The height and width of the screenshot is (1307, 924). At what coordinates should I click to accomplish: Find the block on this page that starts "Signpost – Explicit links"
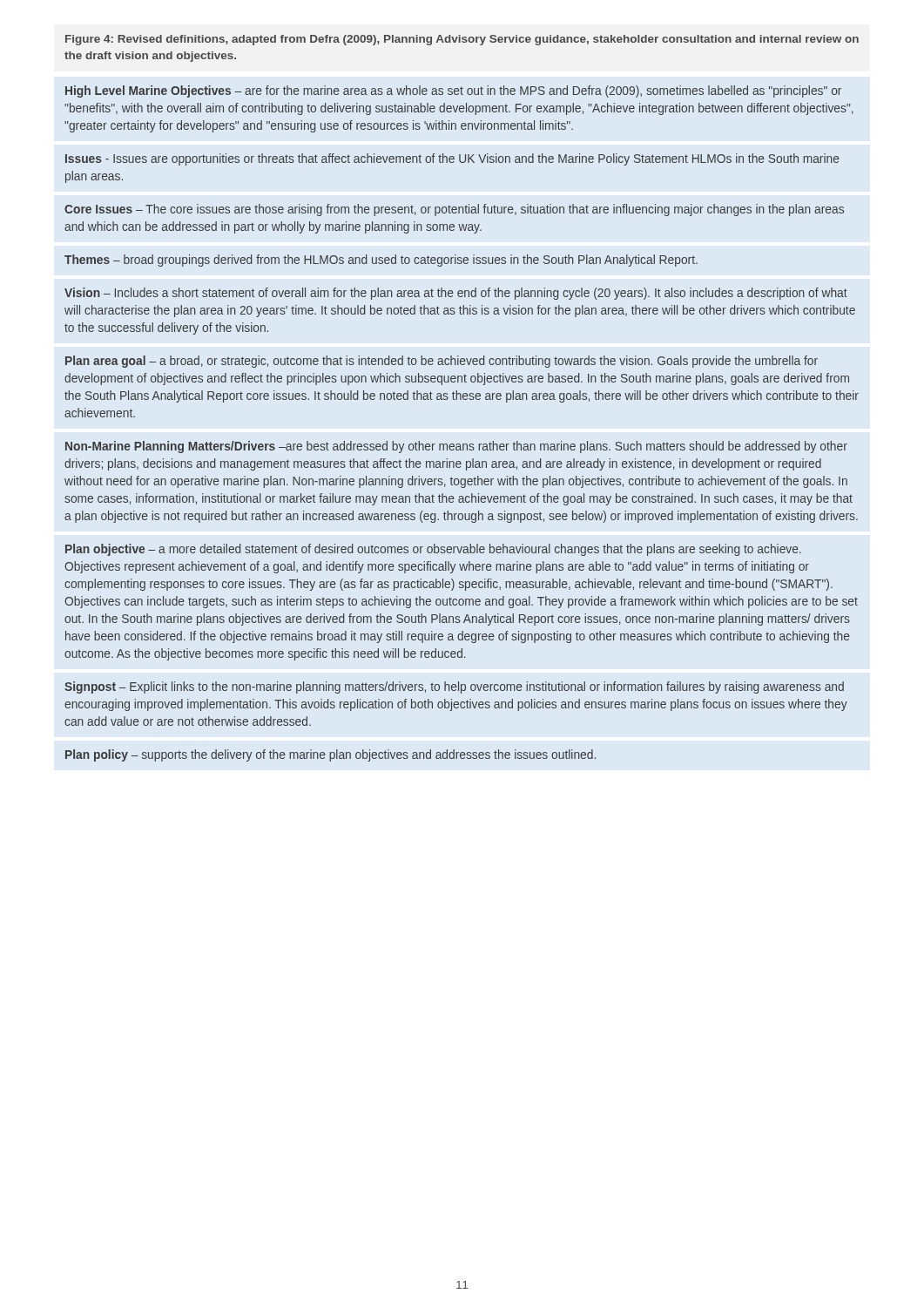(x=462, y=705)
